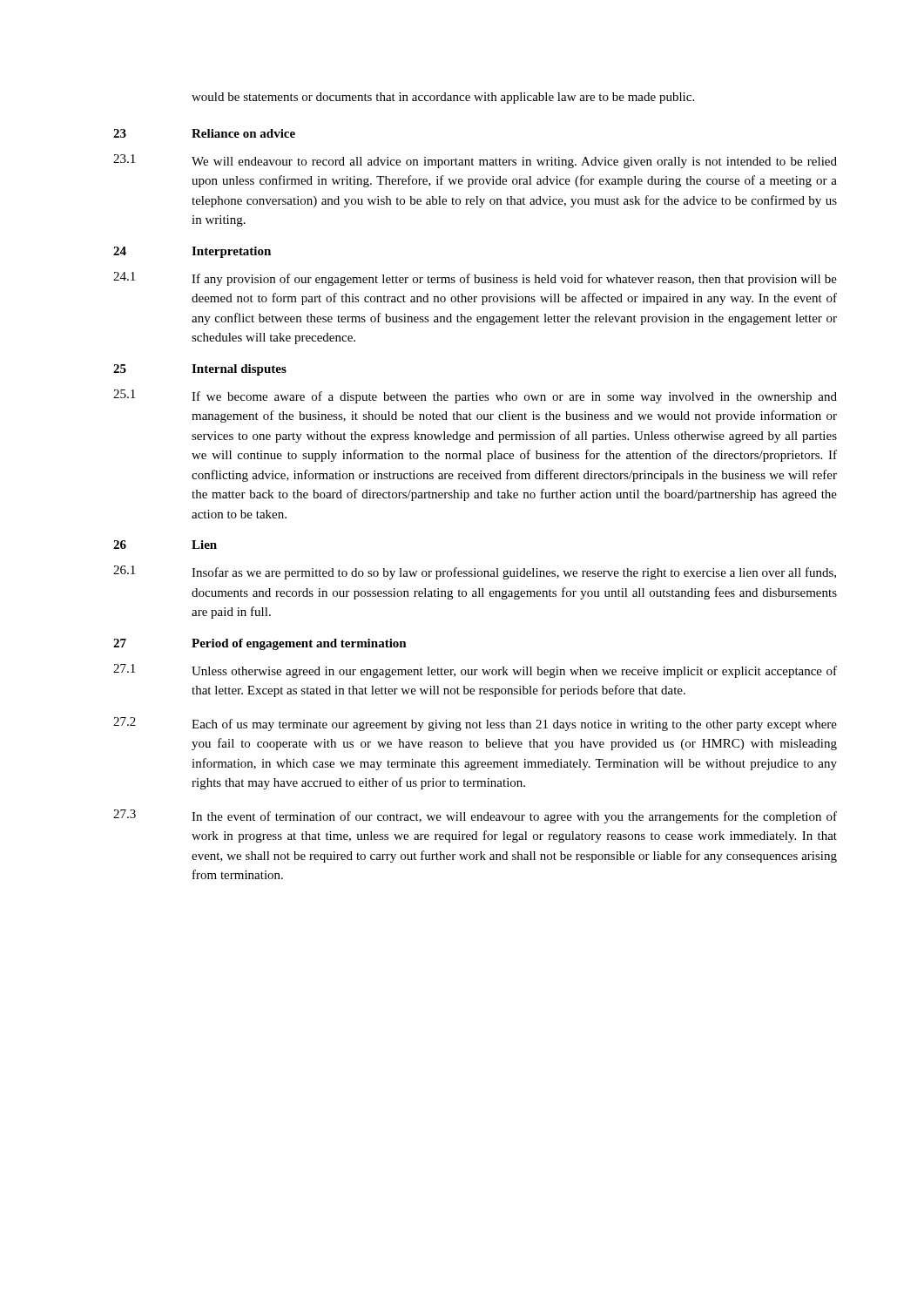Screen dimensions: 1307x924
Task: Select the text block that says "1 If we"
Action: [475, 455]
